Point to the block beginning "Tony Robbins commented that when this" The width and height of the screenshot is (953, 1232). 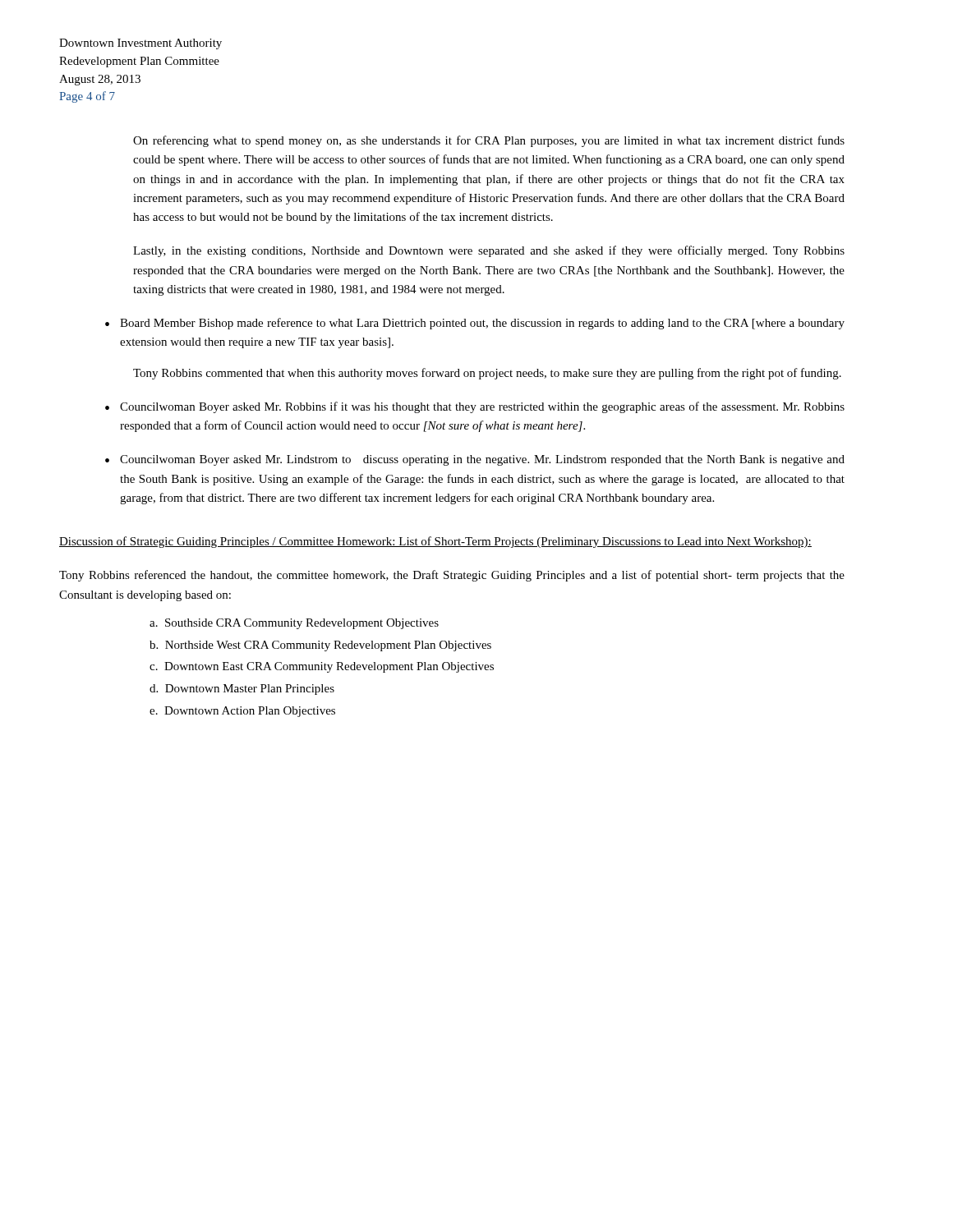point(487,372)
